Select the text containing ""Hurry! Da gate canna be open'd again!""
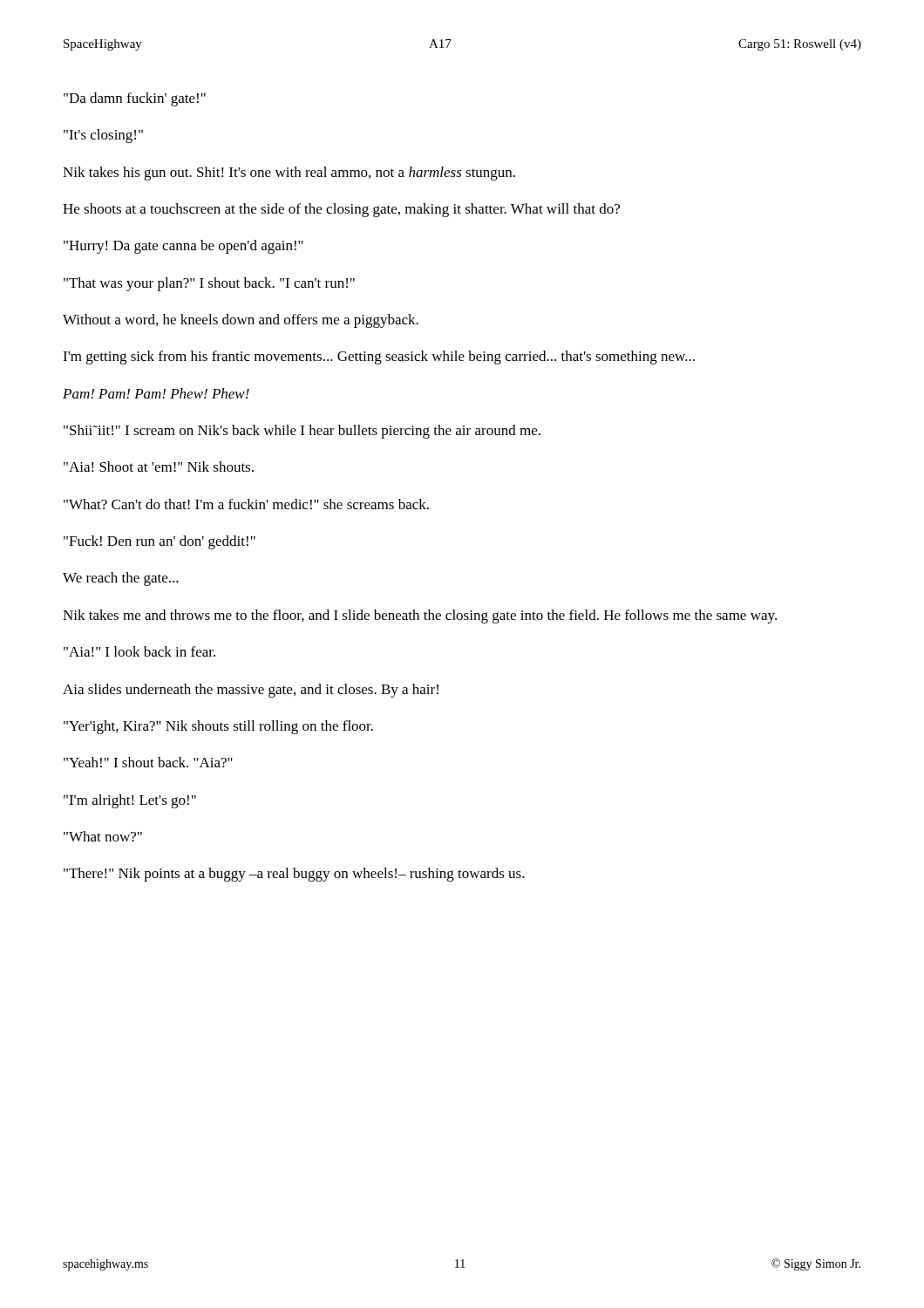 (x=183, y=246)
